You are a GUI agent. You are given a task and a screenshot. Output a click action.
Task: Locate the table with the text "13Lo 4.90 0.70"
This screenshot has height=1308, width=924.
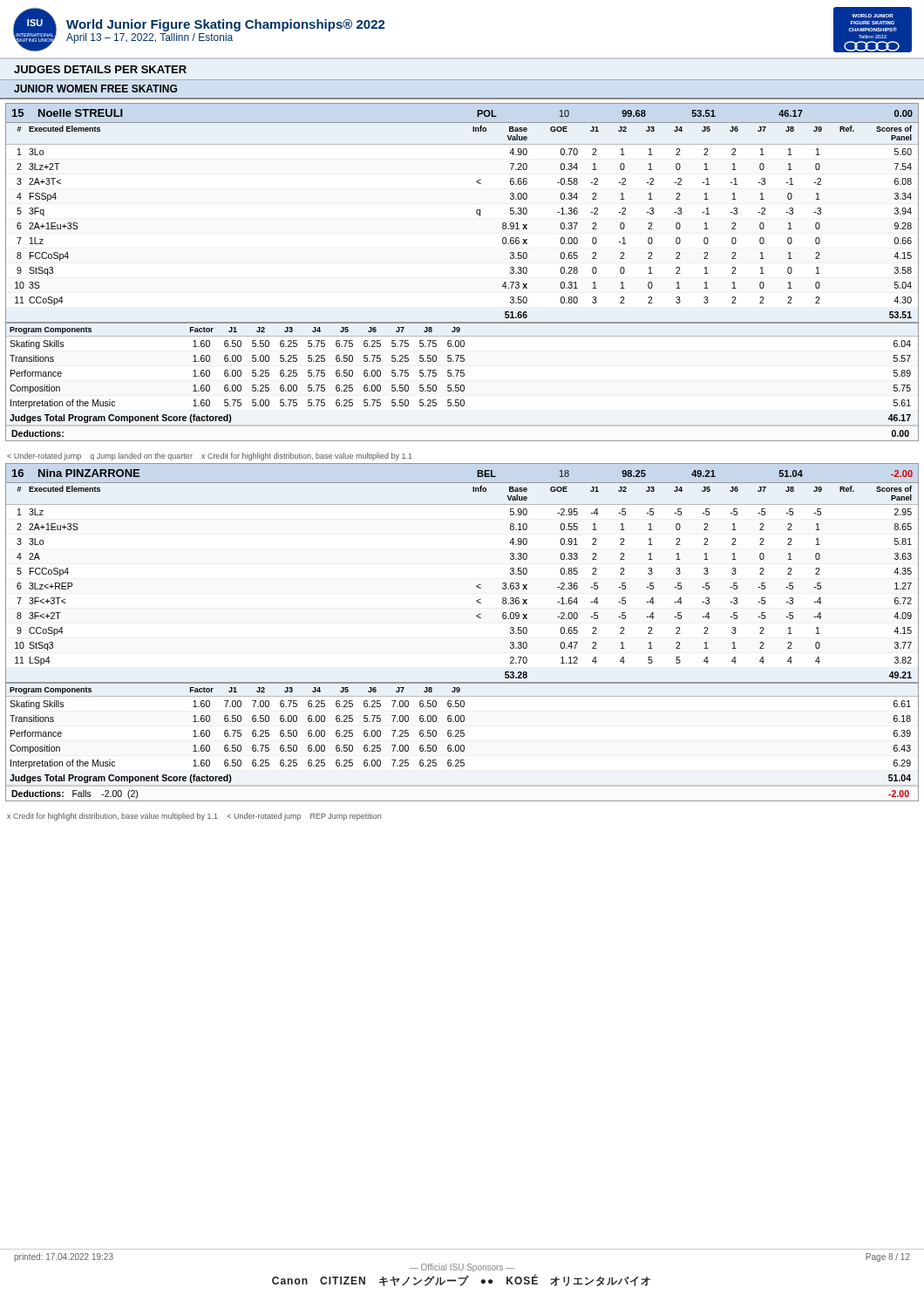(x=462, y=234)
